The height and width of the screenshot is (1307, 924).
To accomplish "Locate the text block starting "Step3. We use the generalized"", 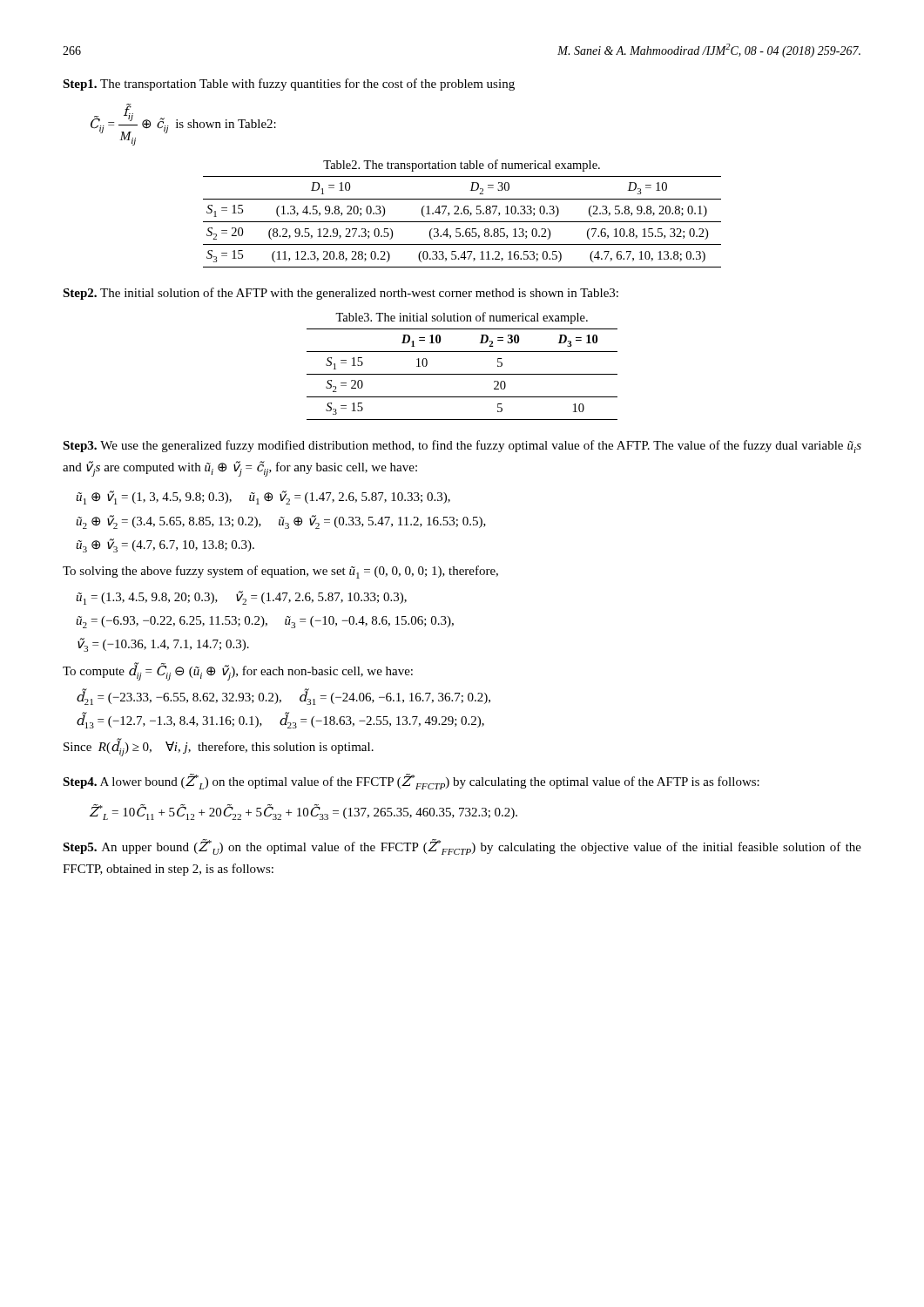I will (x=462, y=457).
